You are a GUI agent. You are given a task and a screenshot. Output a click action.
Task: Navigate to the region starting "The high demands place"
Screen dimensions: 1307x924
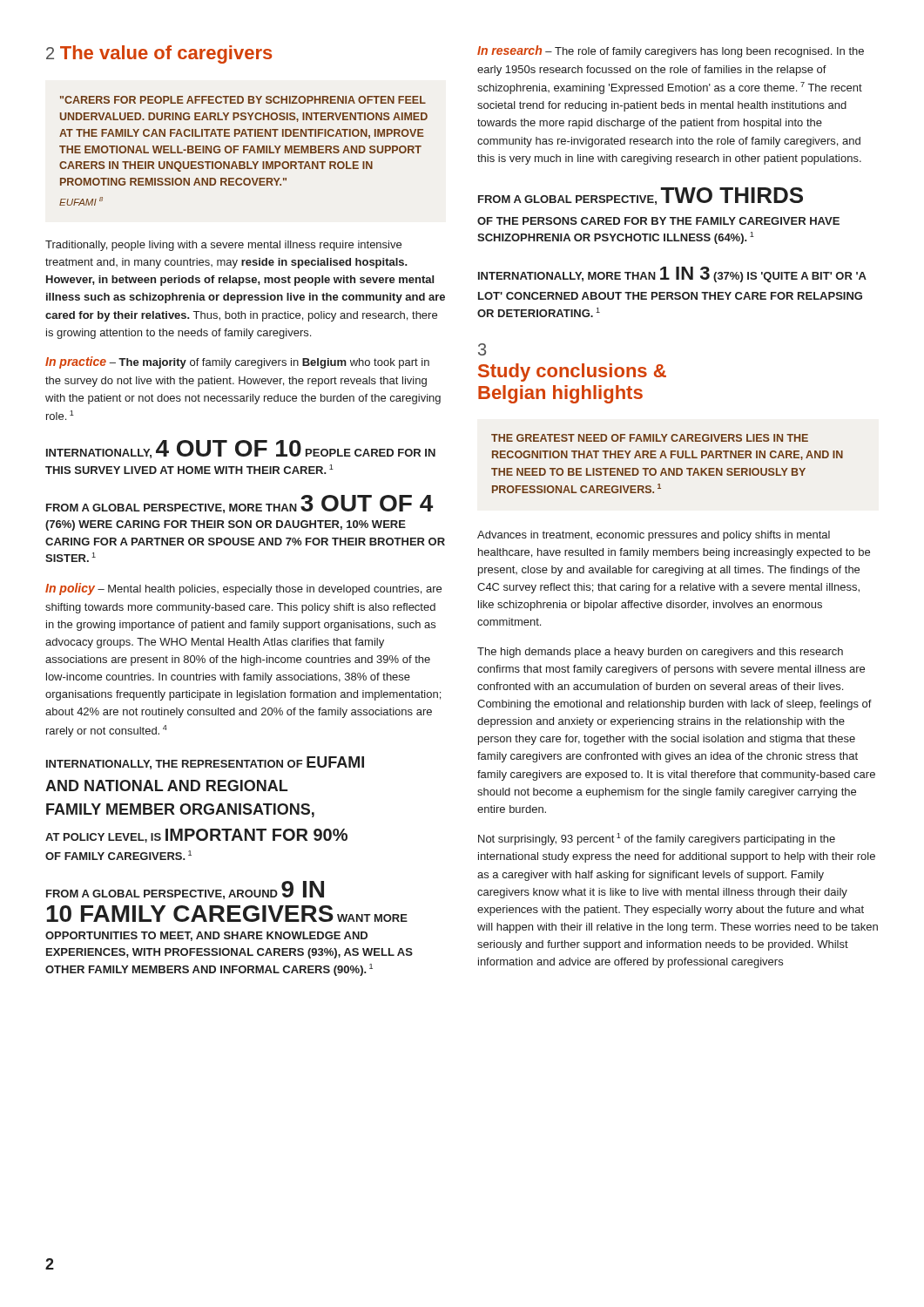[x=676, y=730]
